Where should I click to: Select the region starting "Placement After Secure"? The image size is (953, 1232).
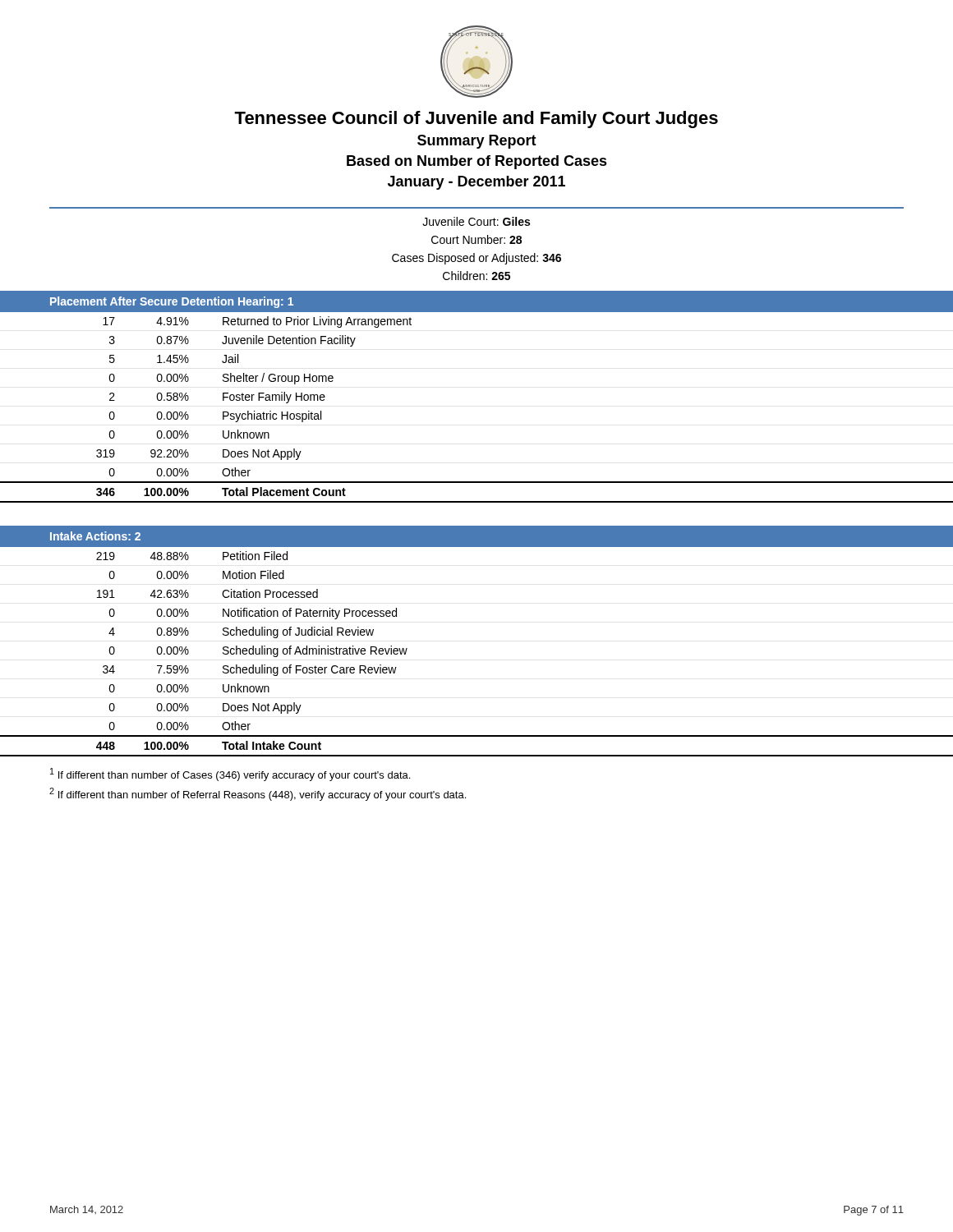(171, 302)
